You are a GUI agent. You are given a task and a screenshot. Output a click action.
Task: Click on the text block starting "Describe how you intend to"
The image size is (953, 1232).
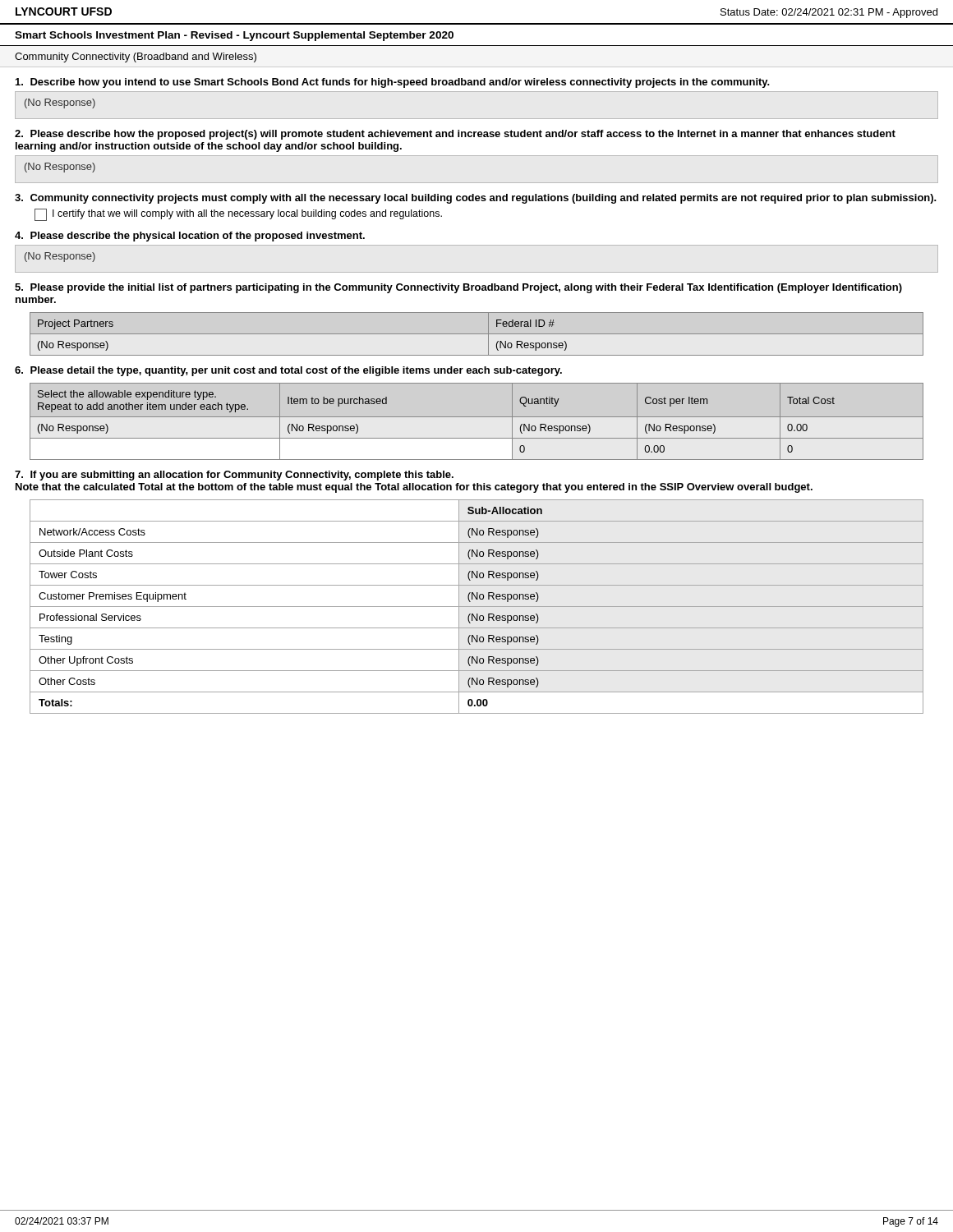392,82
